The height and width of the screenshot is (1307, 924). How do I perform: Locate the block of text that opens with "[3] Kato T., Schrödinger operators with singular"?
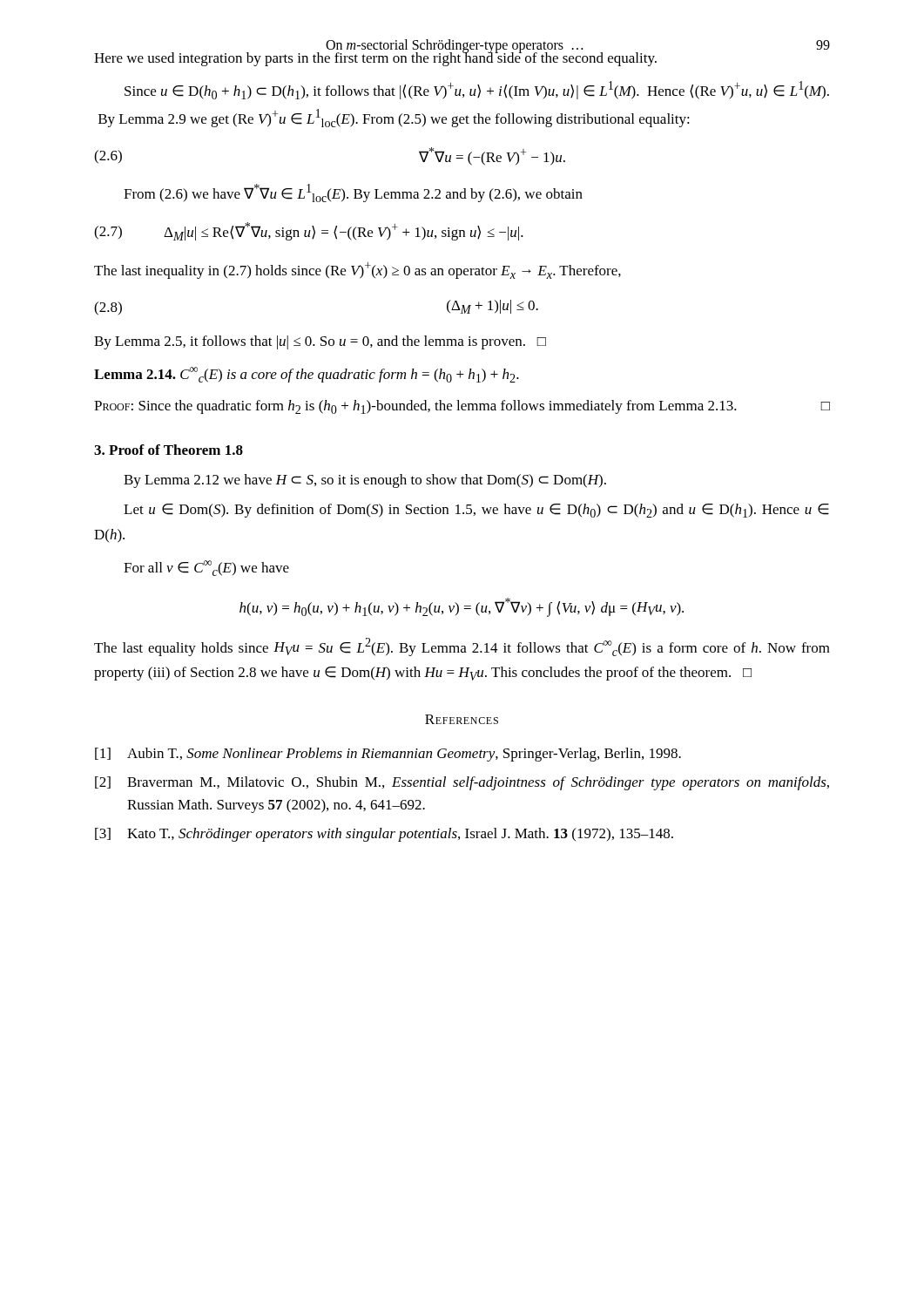(x=462, y=834)
